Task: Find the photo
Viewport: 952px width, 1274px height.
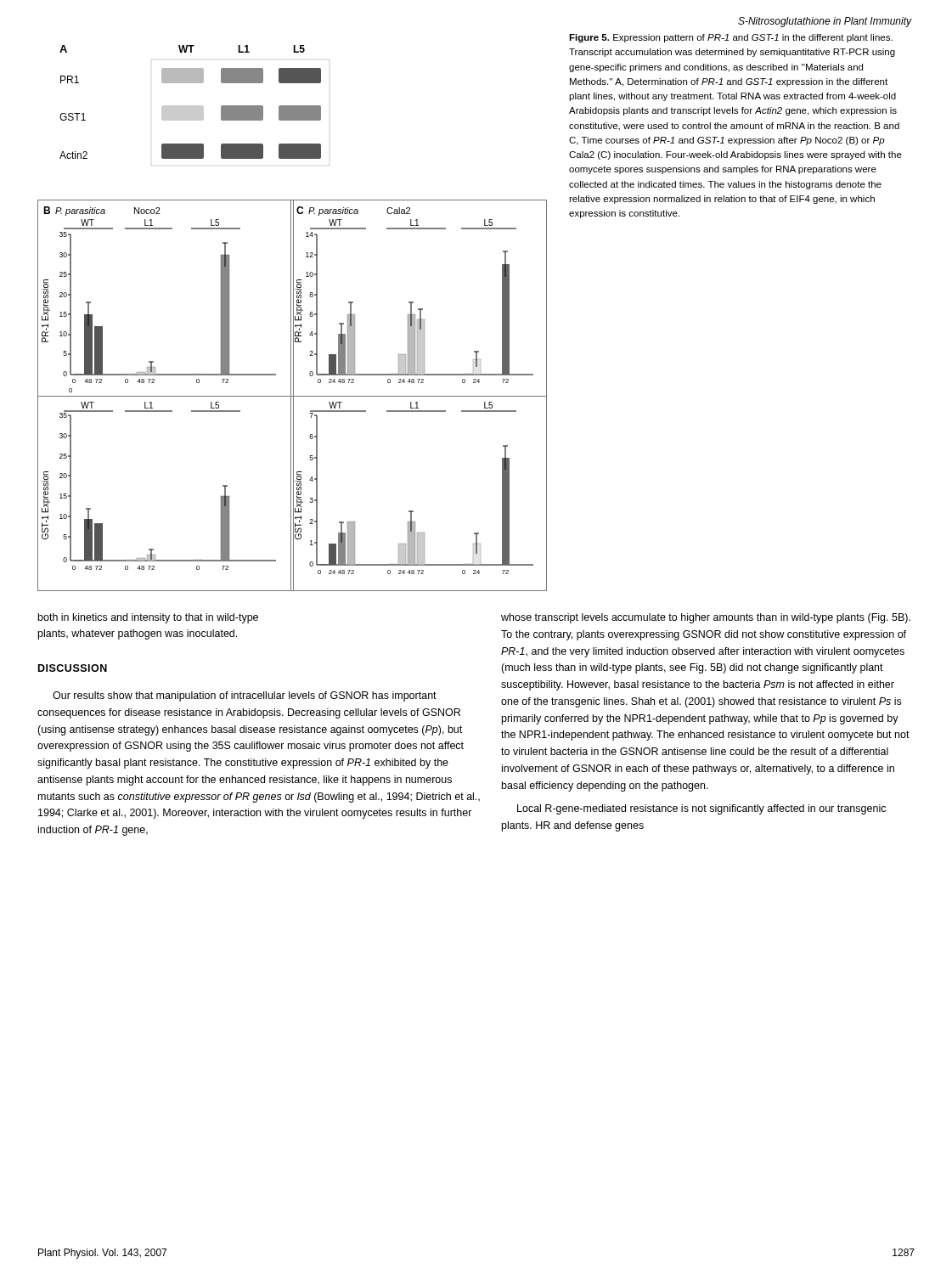Action: click(195, 111)
